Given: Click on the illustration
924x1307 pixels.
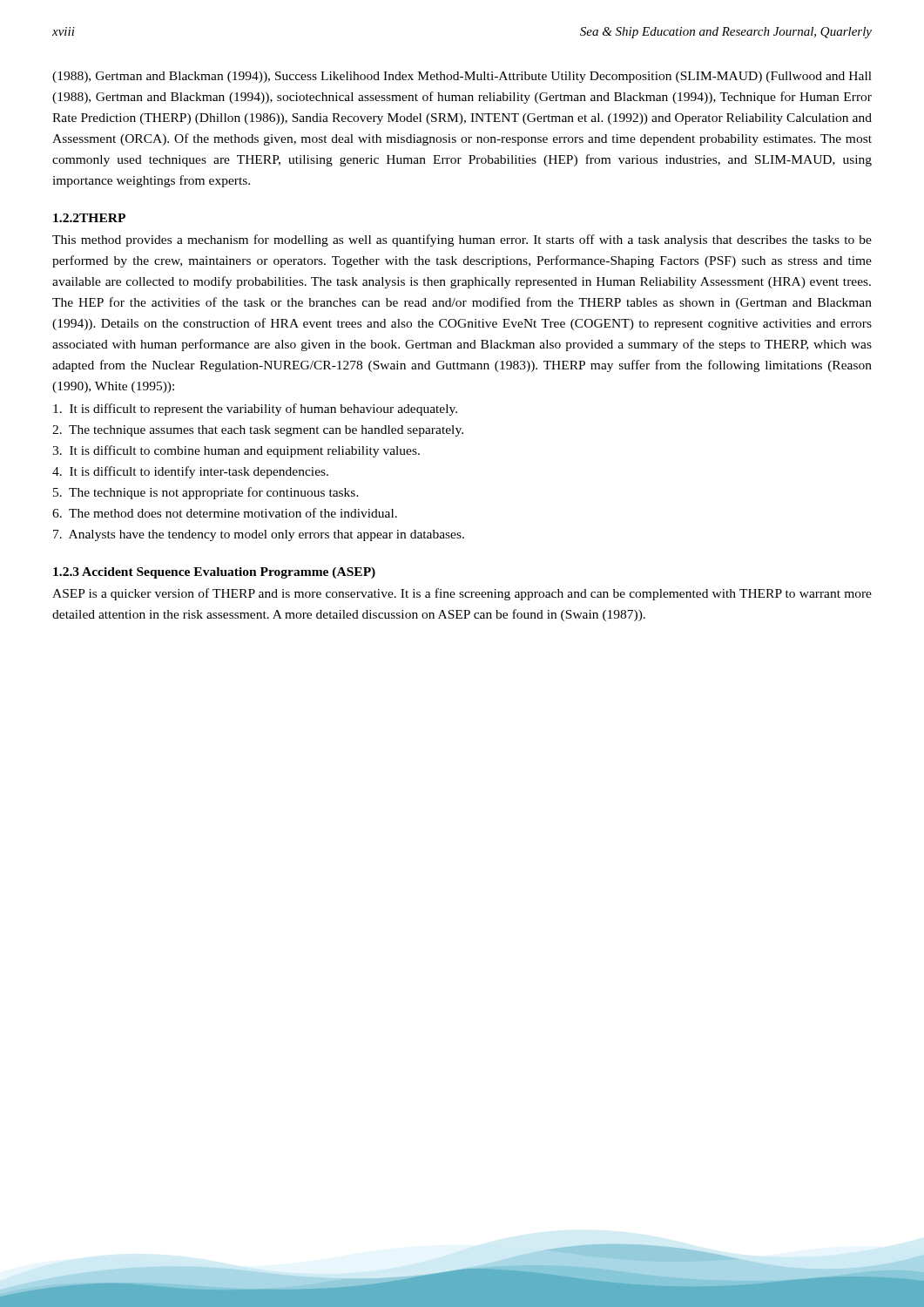Looking at the screenshot, I should [x=462, y=1255].
